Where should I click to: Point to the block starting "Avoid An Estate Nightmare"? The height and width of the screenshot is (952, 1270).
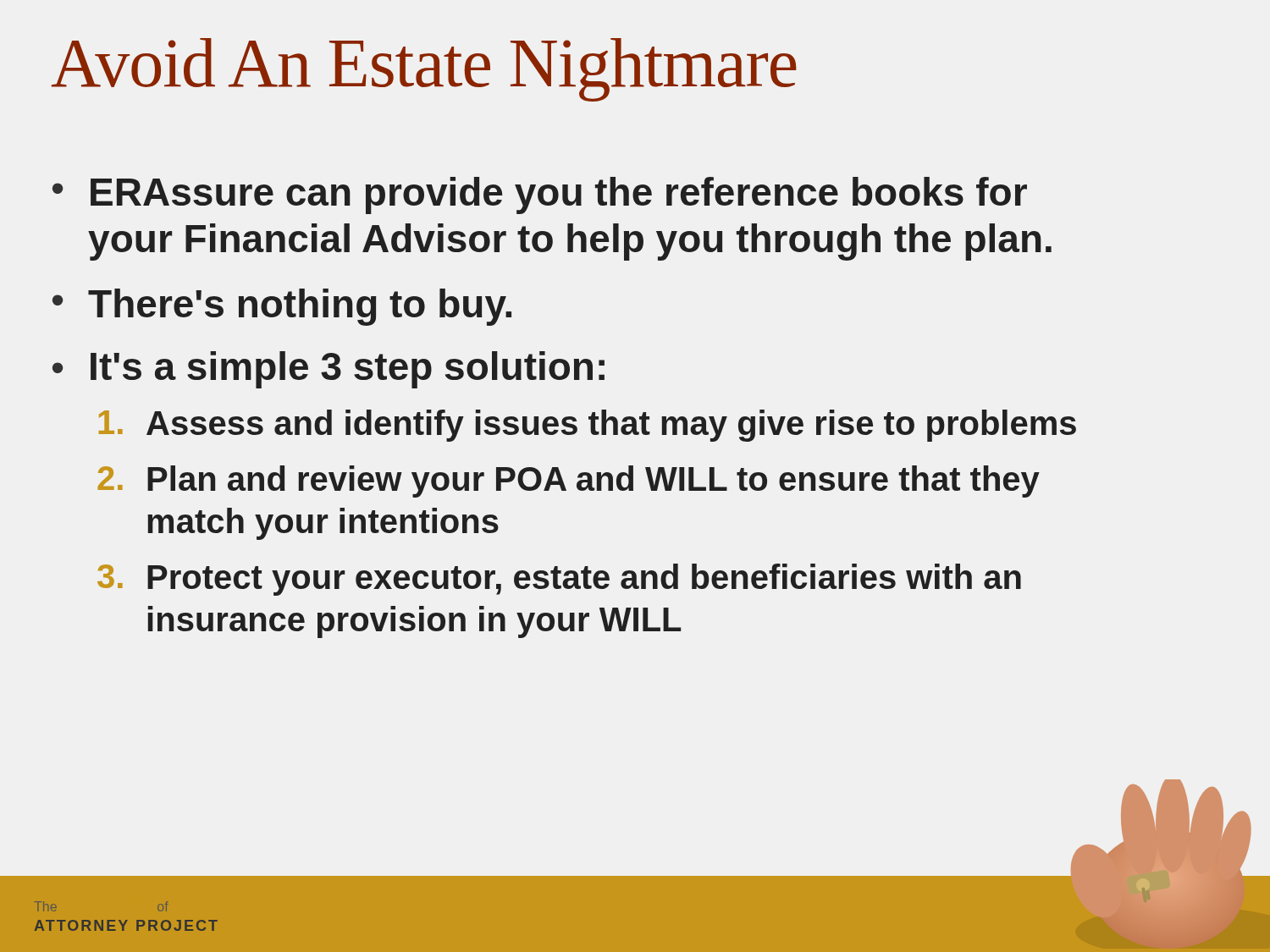pyautogui.click(x=635, y=64)
